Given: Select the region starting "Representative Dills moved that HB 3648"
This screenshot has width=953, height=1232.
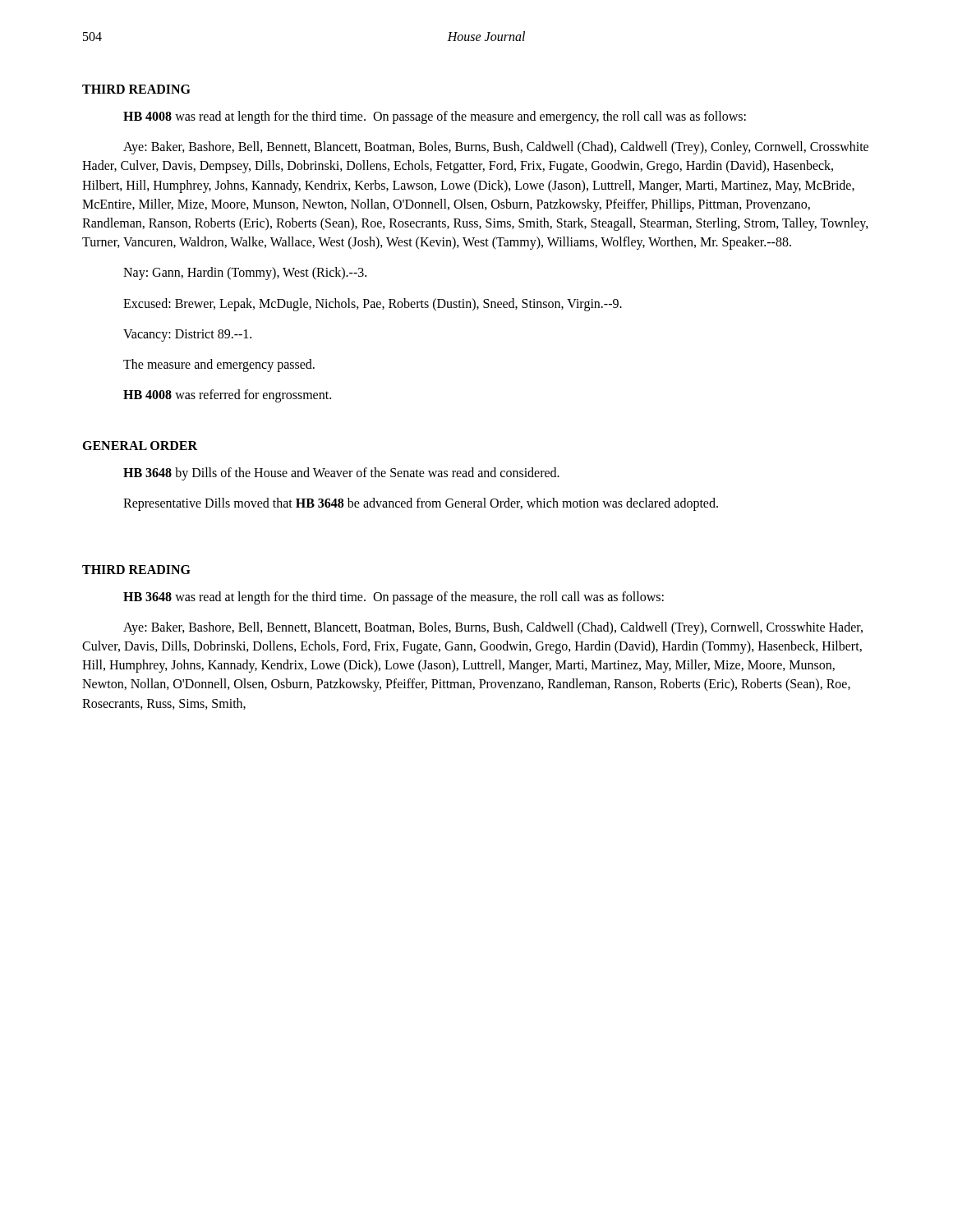Looking at the screenshot, I should click(421, 503).
